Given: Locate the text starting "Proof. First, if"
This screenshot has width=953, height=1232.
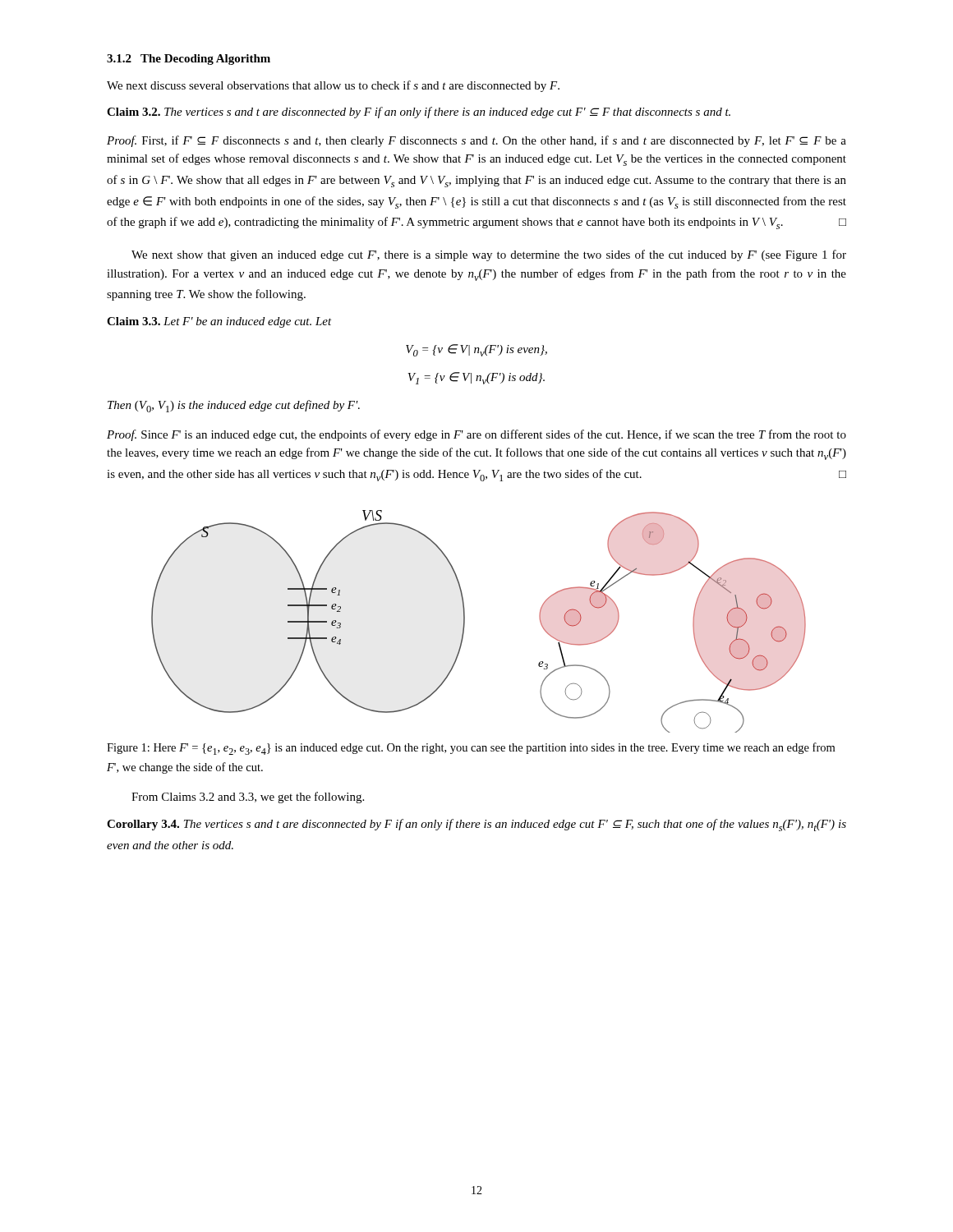Looking at the screenshot, I should tap(476, 183).
